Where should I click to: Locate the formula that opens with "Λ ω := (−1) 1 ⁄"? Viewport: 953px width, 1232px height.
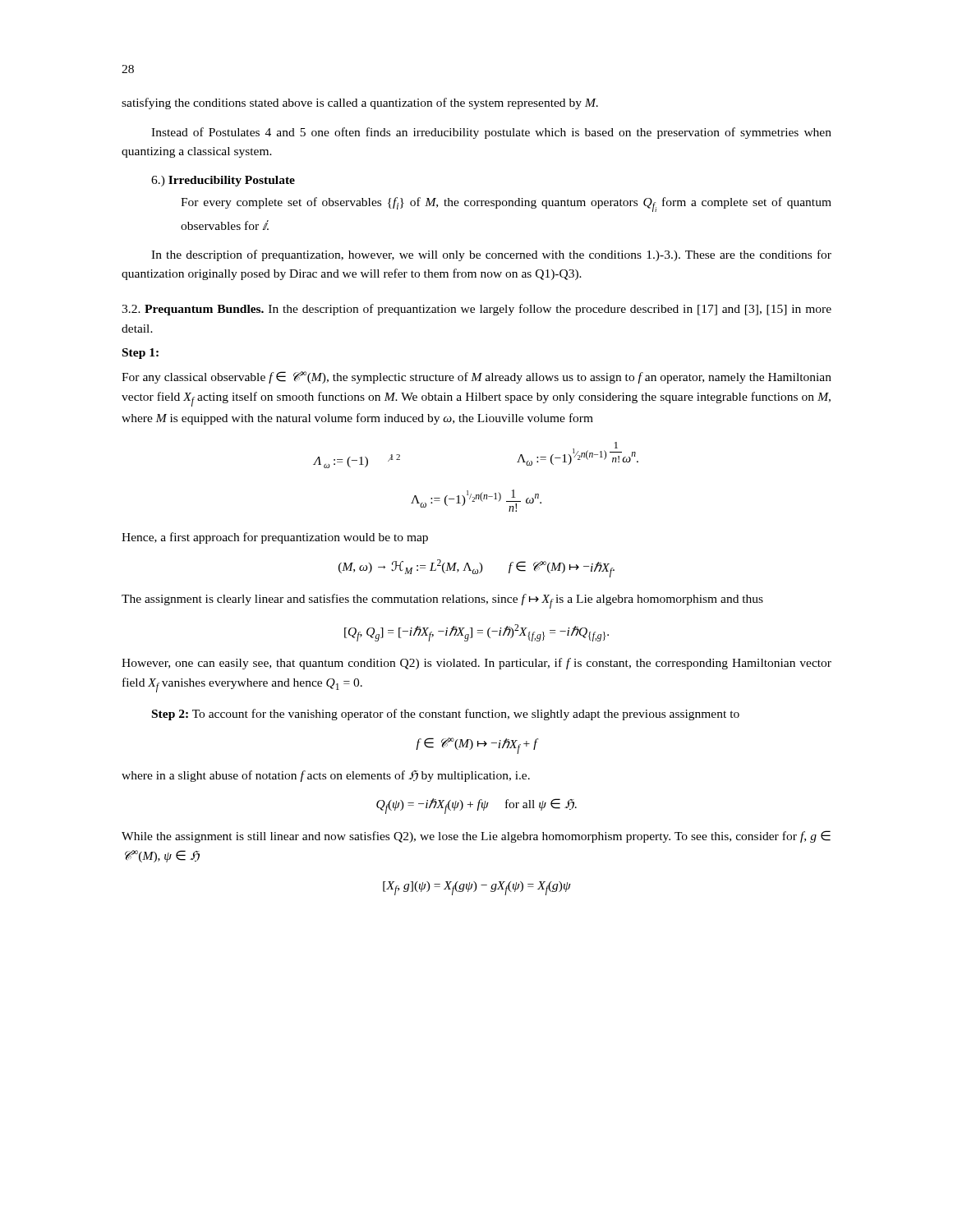350,457
